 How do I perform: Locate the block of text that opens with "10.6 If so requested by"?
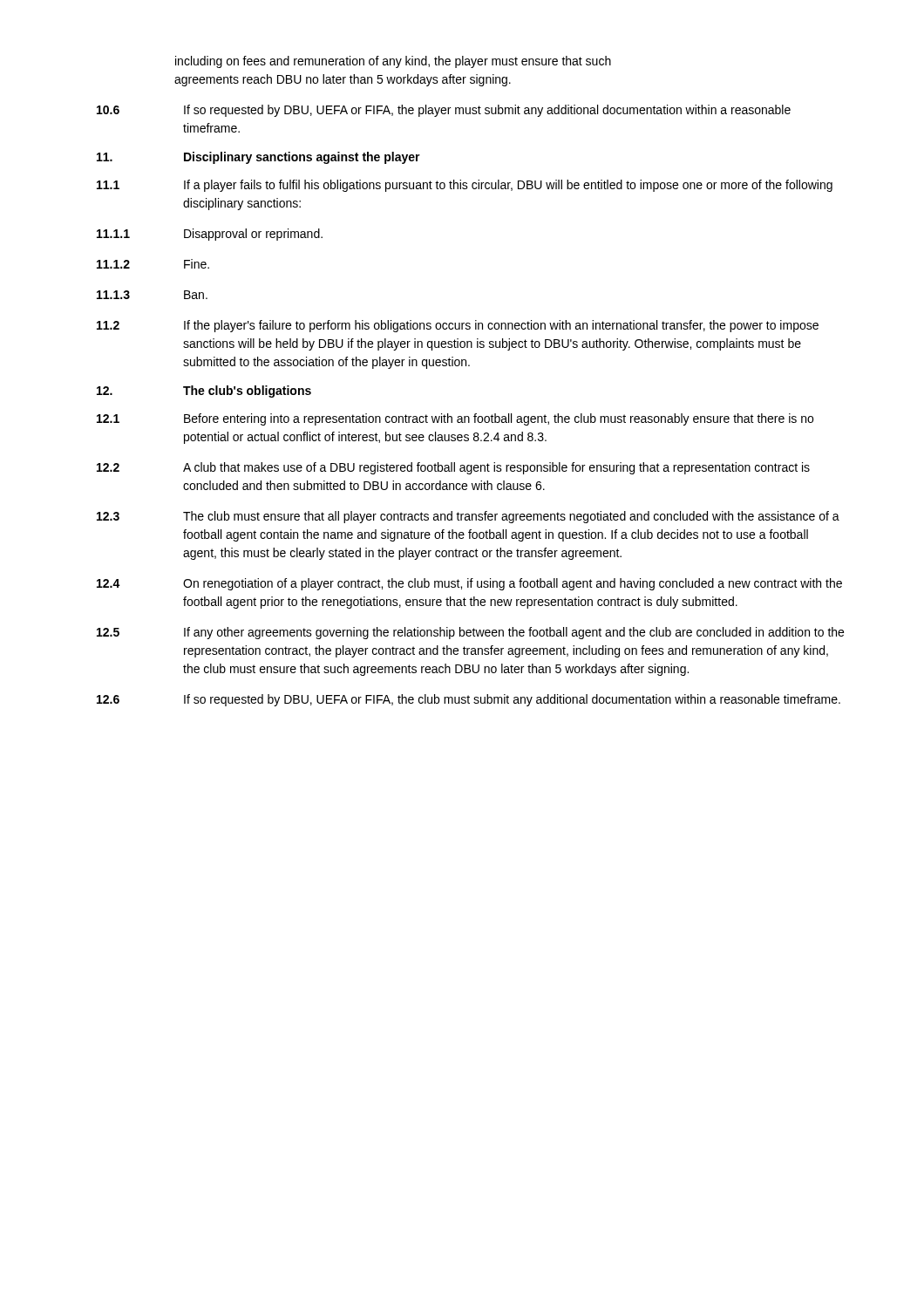471,119
